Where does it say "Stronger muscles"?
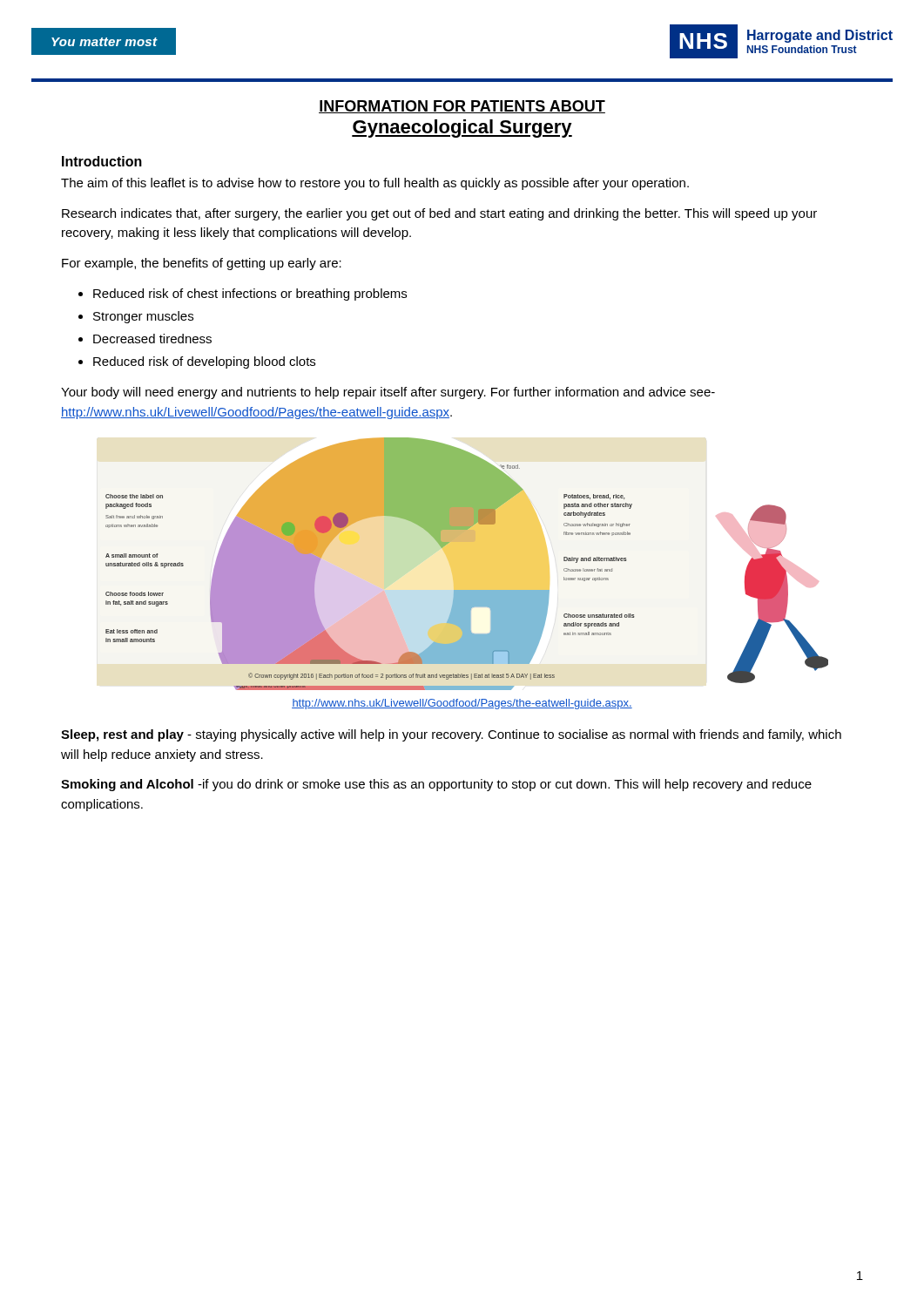Screen dimensions: 1307x924 click(x=143, y=316)
